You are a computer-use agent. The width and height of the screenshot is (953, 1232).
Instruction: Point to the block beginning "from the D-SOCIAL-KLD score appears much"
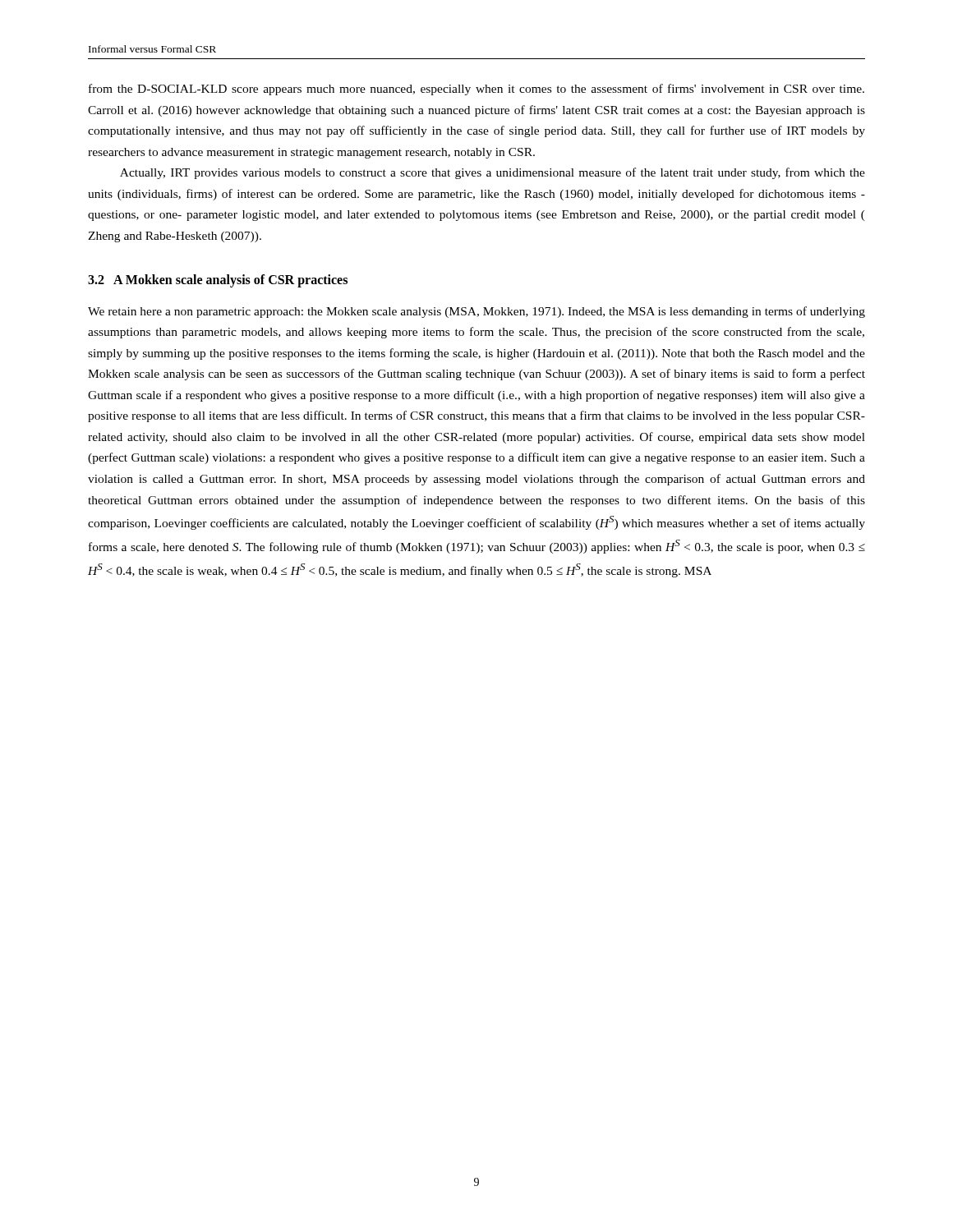click(476, 120)
